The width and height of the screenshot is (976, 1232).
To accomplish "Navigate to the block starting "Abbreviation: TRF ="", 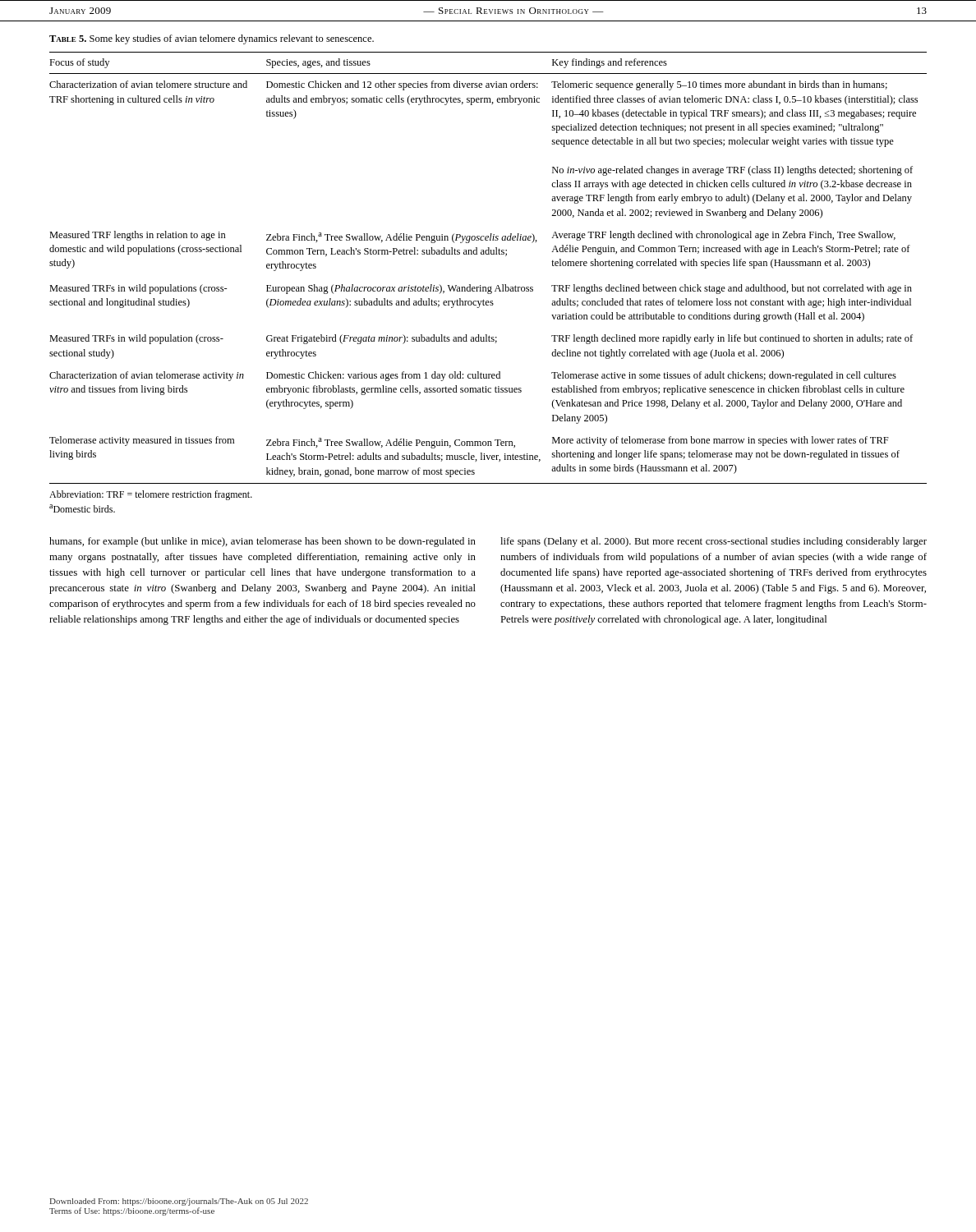I will click(151, 502).
